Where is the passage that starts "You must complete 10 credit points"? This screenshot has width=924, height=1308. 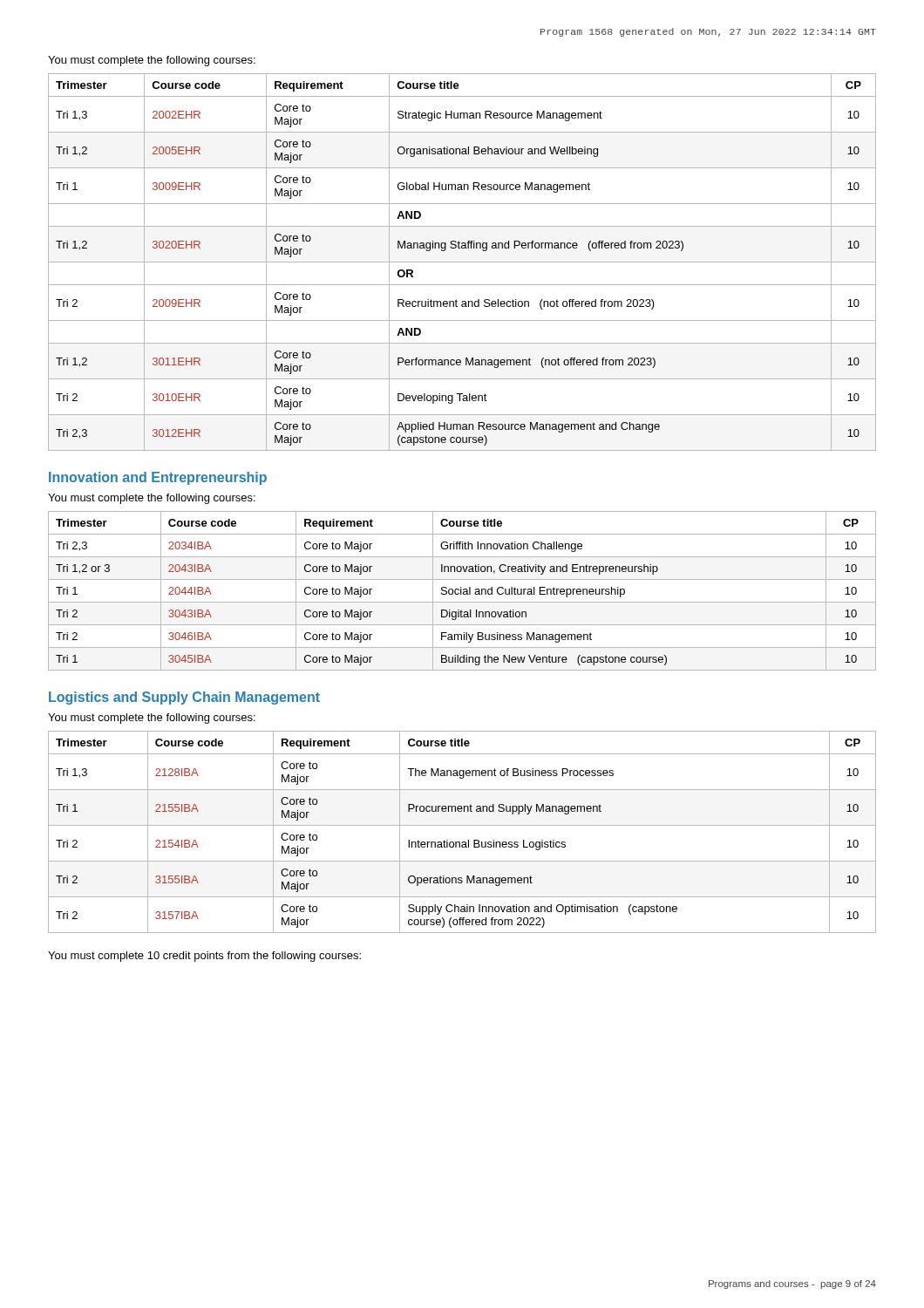tap(205, 955)
